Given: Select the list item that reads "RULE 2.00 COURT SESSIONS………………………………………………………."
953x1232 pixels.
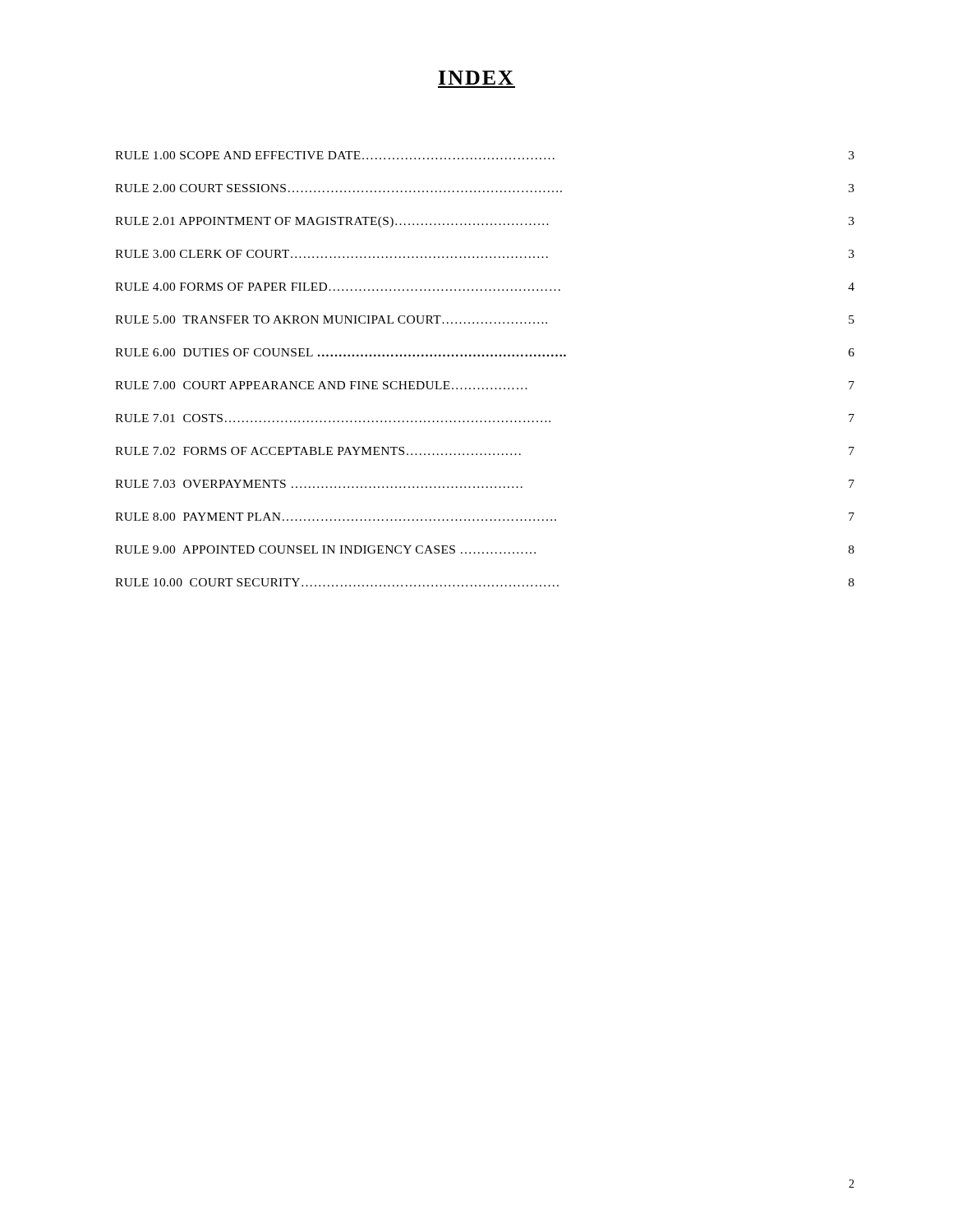Looking at the screenshot, I should pos(485,188).
